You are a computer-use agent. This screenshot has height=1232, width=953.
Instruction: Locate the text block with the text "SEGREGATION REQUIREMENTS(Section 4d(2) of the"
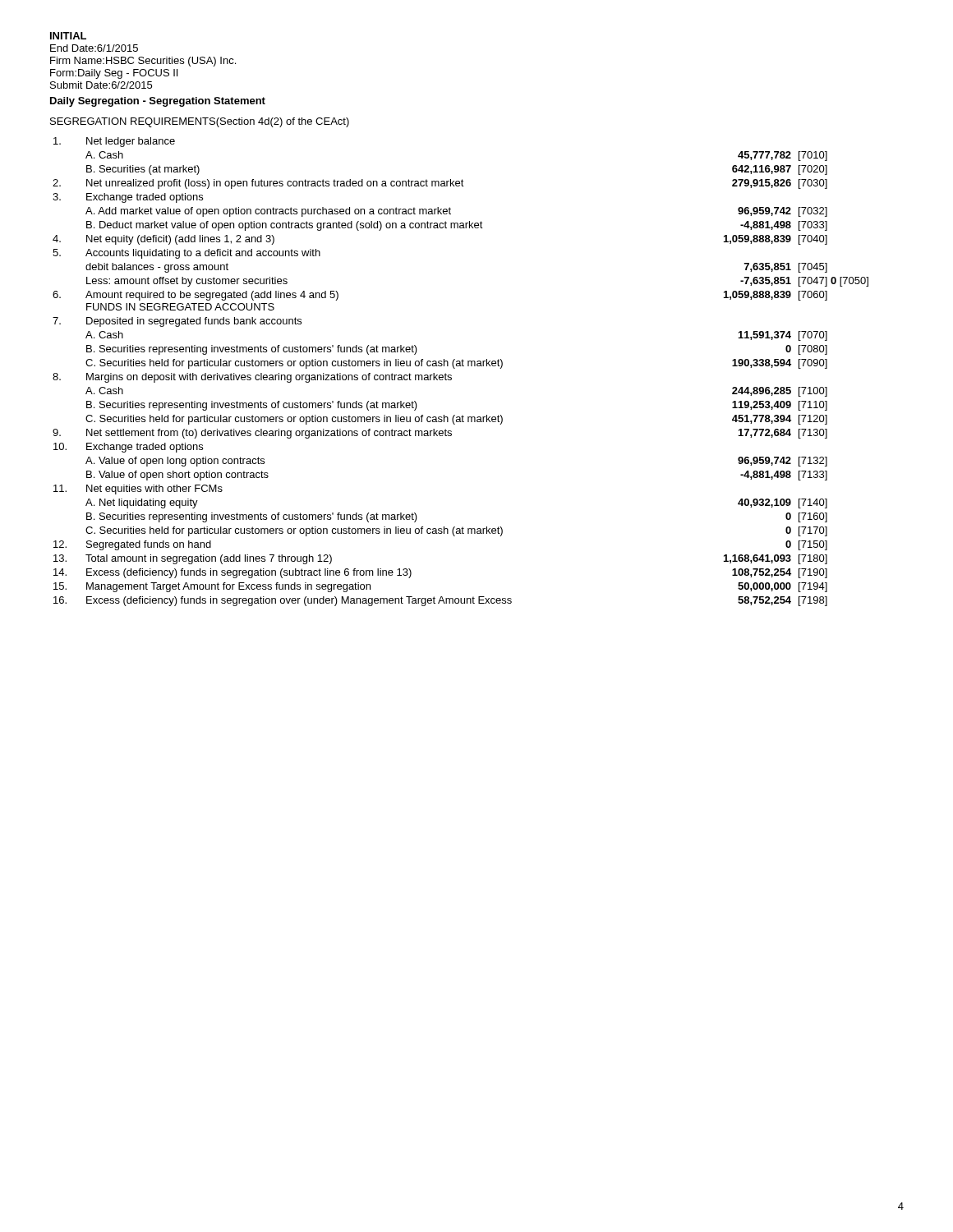click(x=199, y=121)
